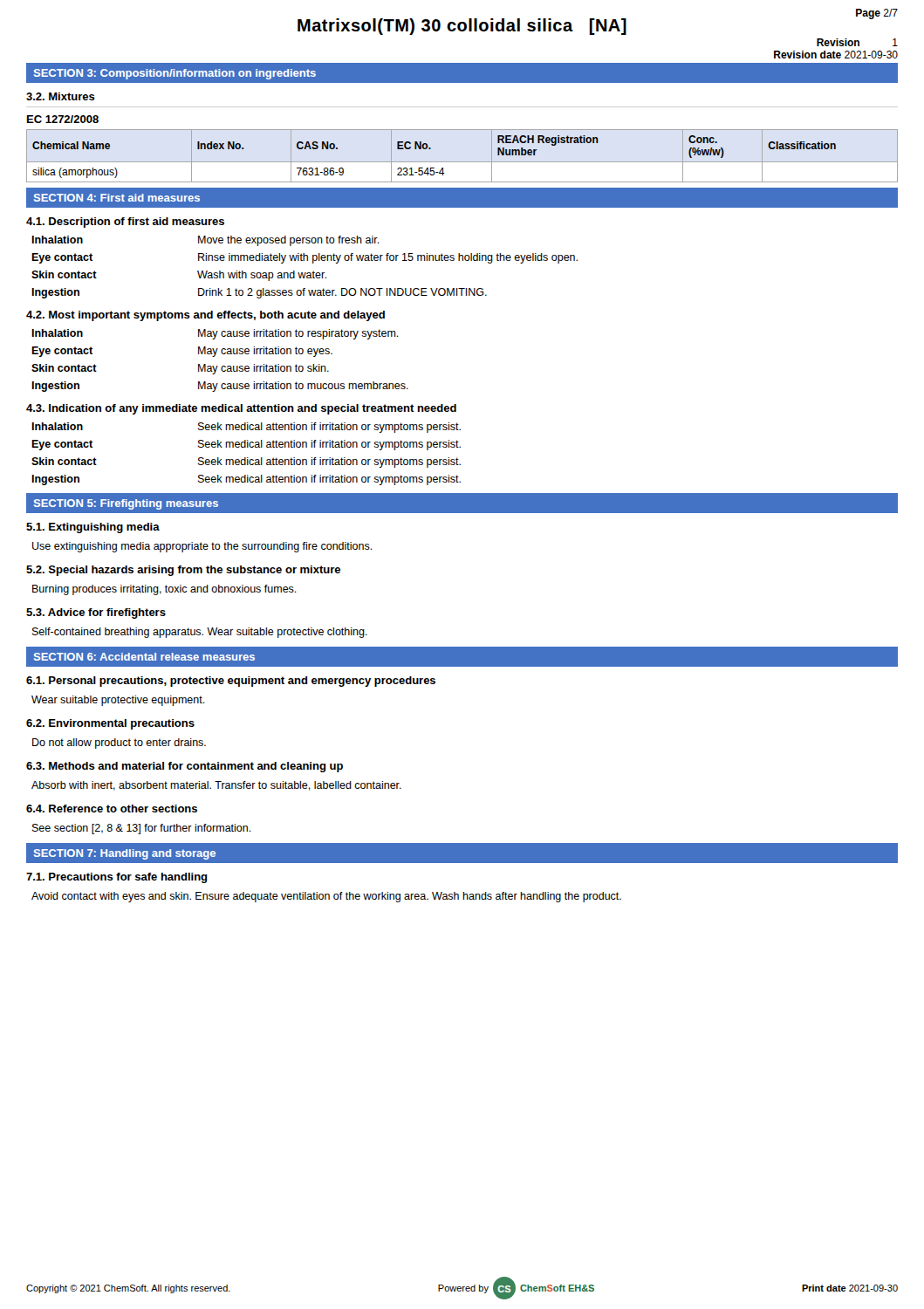The image size is (924, 1309).
Task: Click on the block starting "6.1. Personal precautions, protective equipment"
Action: click(231, 680)
